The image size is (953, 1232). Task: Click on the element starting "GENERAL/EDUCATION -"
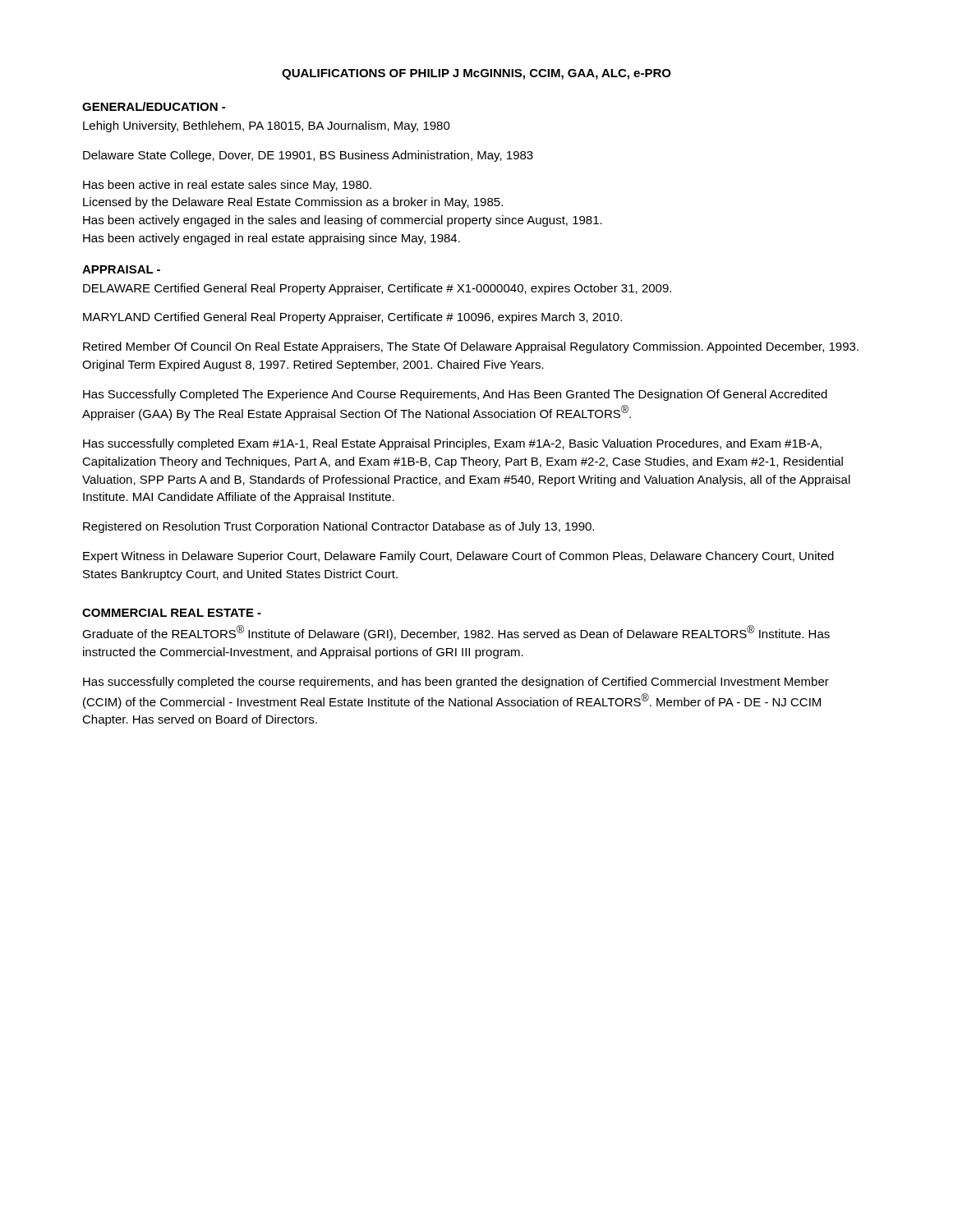(x=154, y=106)
